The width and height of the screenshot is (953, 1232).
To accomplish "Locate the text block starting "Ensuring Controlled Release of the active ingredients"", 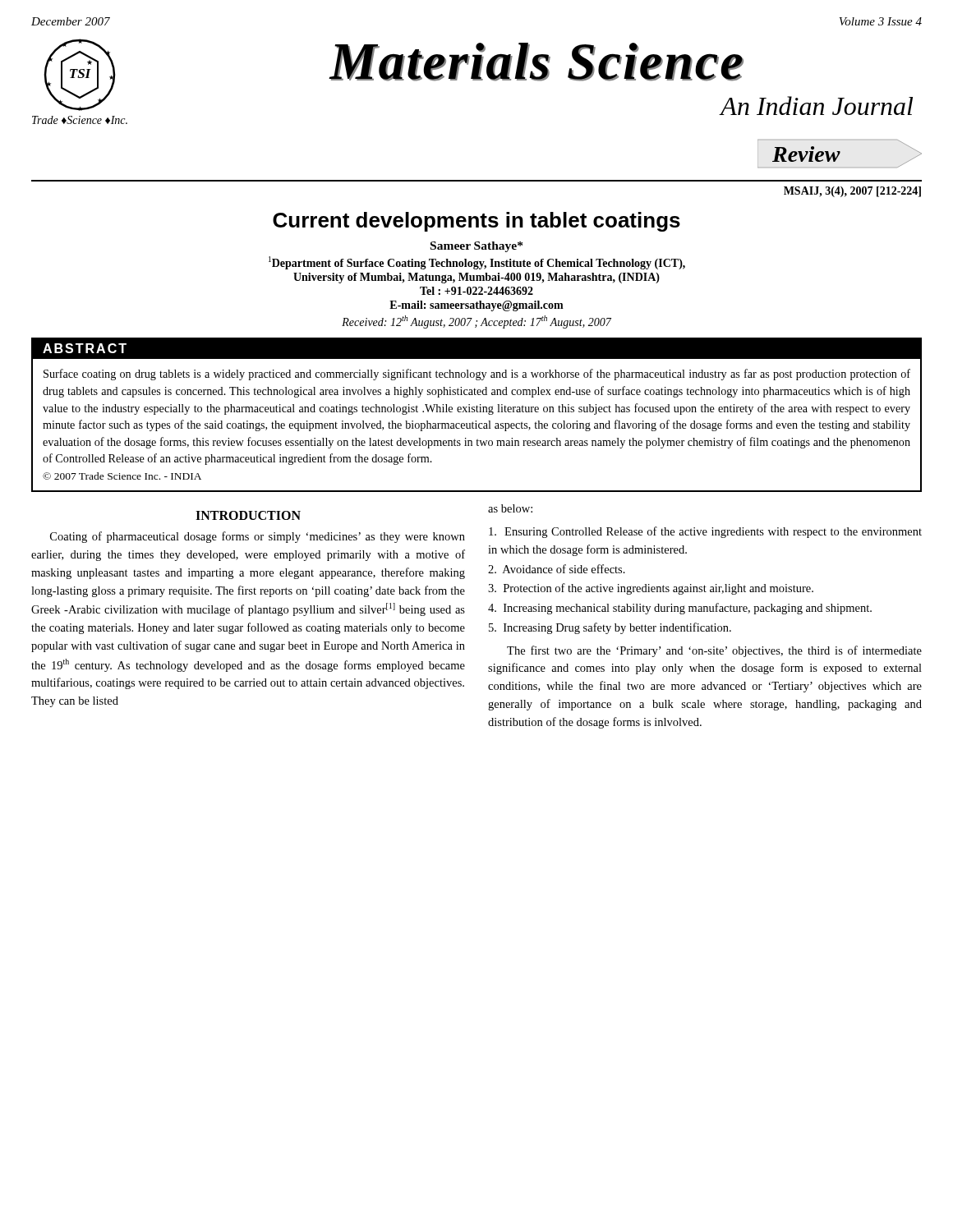I will (705, 540).
